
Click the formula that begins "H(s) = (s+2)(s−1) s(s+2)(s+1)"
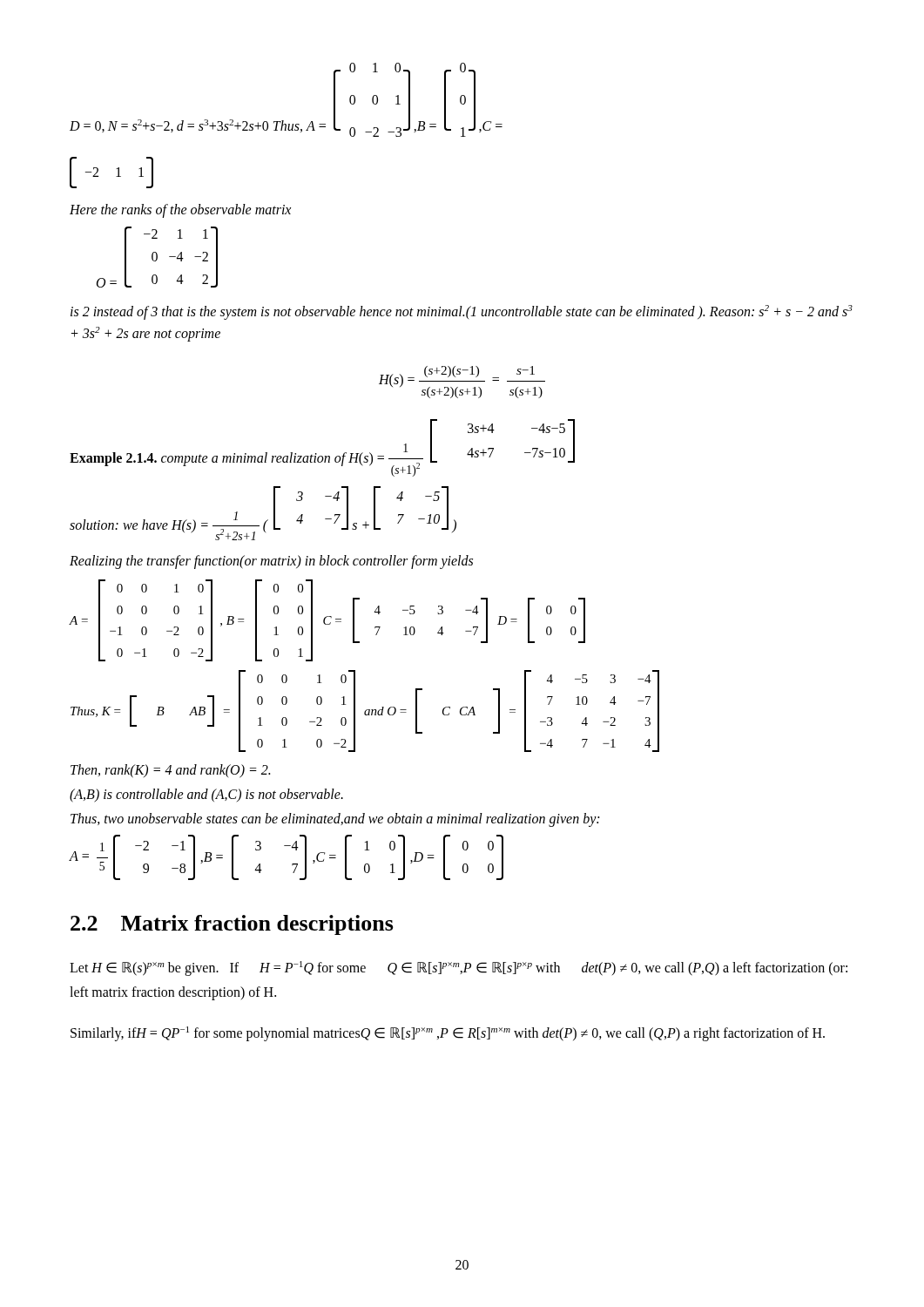click(x=462, y=381)
